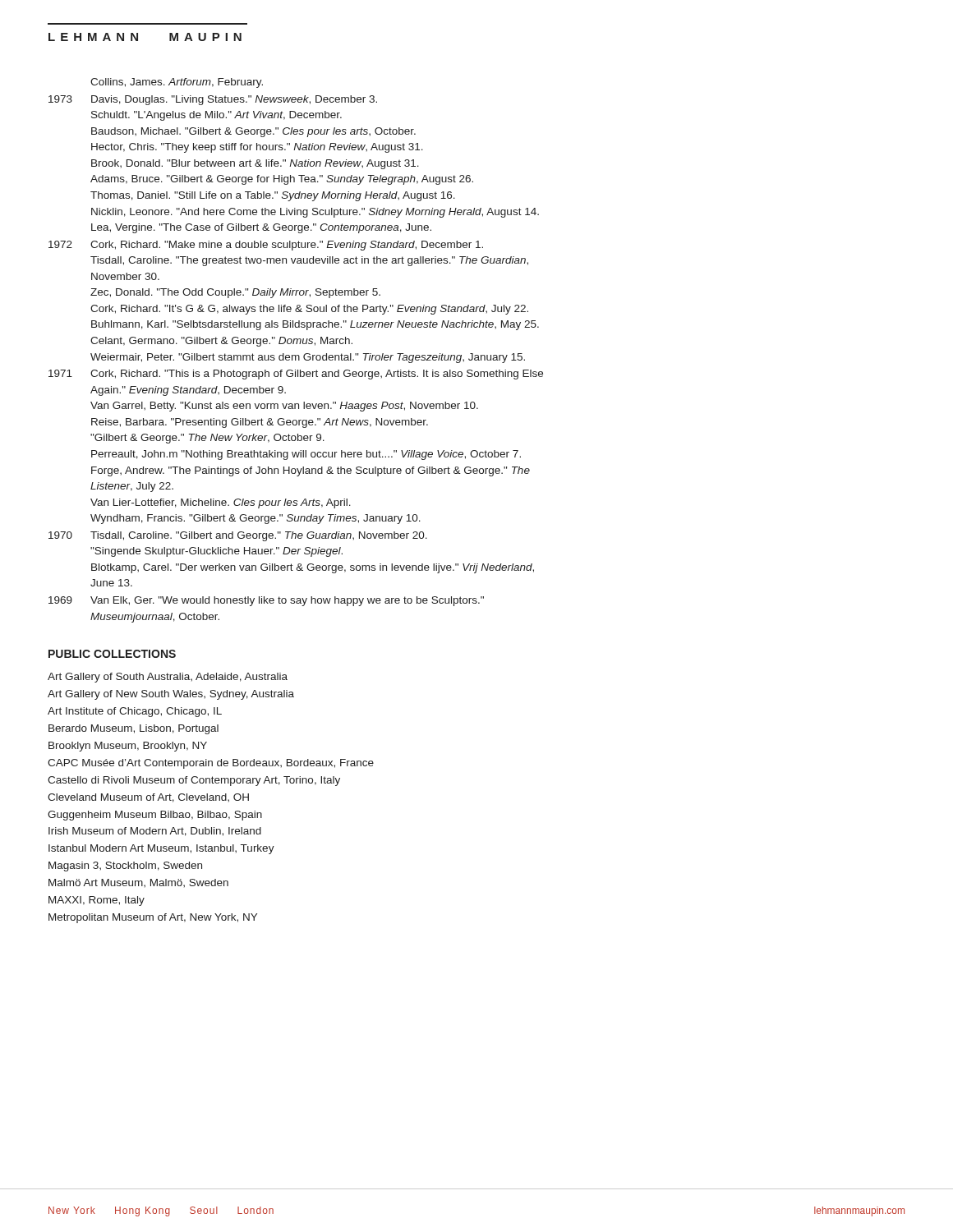This screenshot has width=953, height=1232.
Task: Find "Brooklyn Museum, Brooklyn, NY" on this page
Action: (127, 745)
